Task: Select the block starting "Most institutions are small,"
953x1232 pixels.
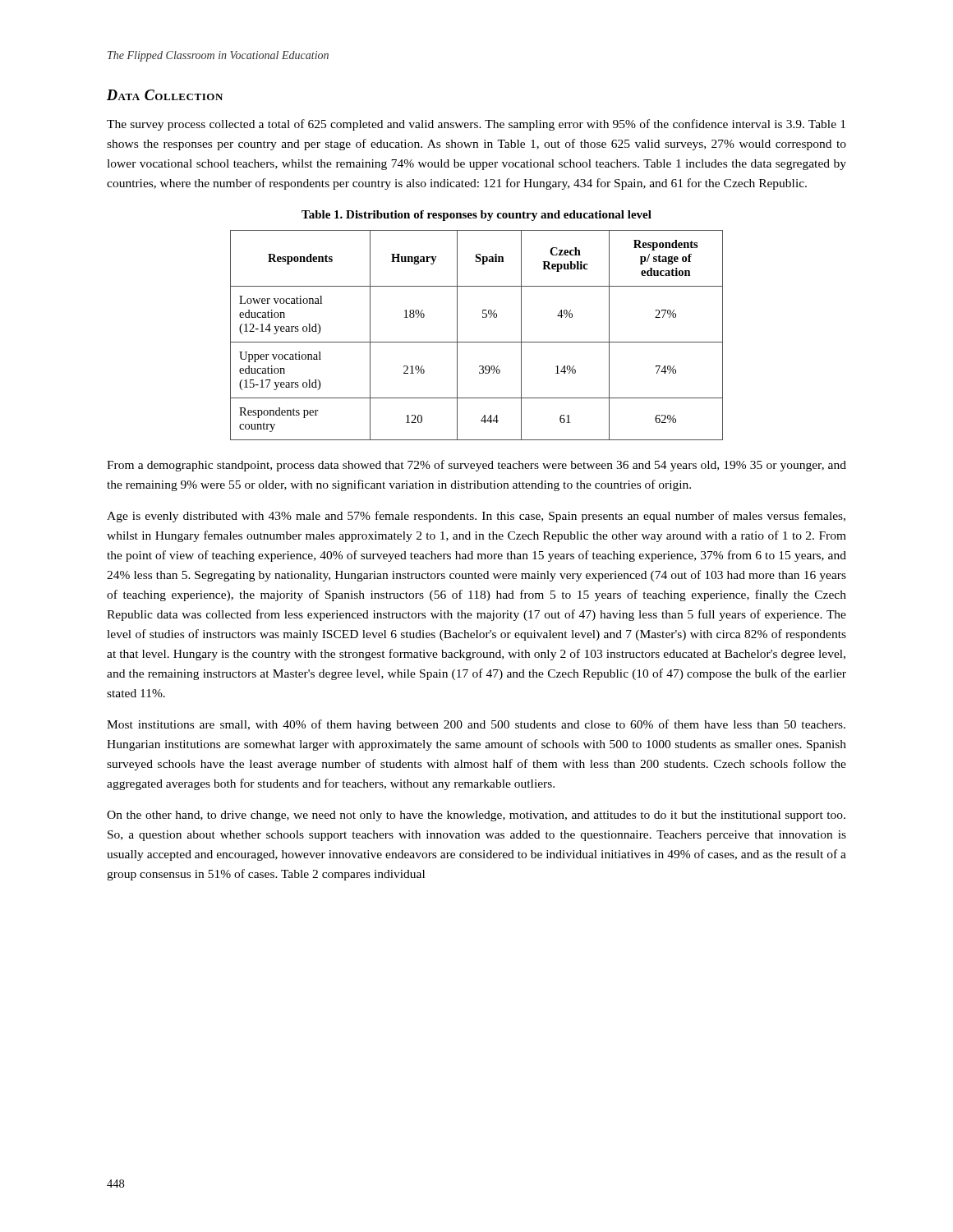Action: [x=476, y=754]
